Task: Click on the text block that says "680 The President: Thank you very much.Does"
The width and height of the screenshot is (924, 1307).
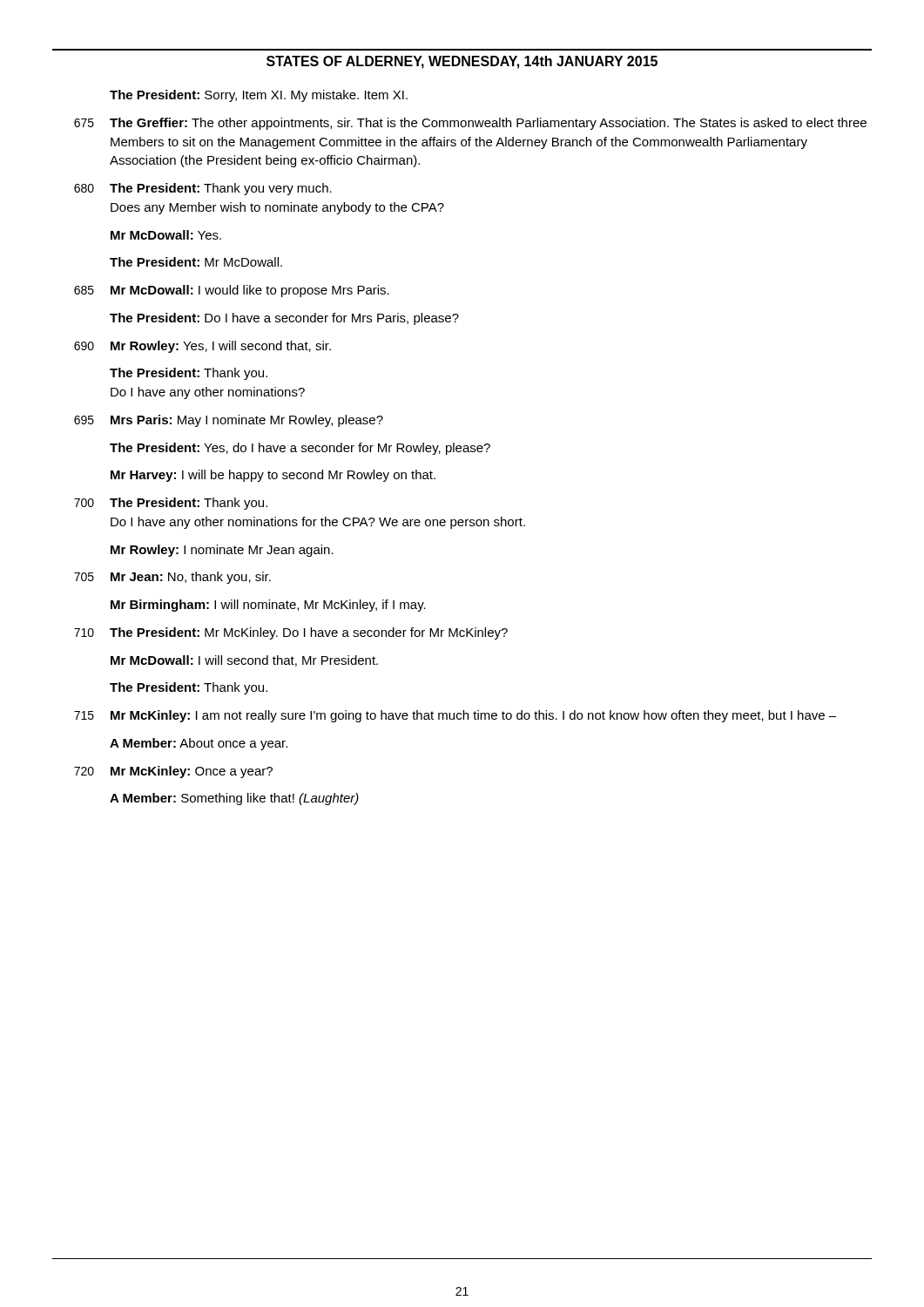Action: coord(223,189)
